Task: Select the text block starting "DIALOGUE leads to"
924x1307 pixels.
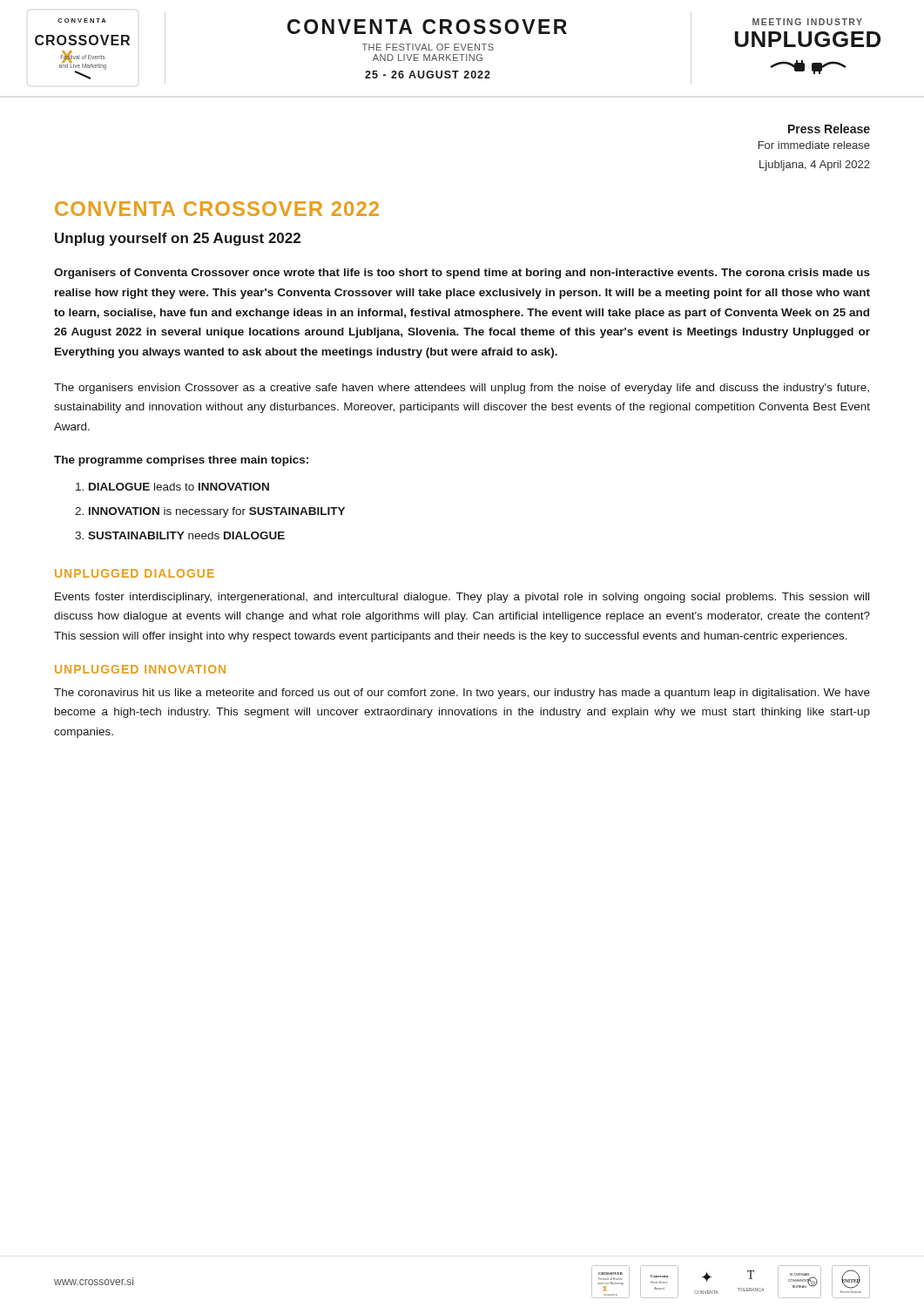Action: click(x=172, y=486)
